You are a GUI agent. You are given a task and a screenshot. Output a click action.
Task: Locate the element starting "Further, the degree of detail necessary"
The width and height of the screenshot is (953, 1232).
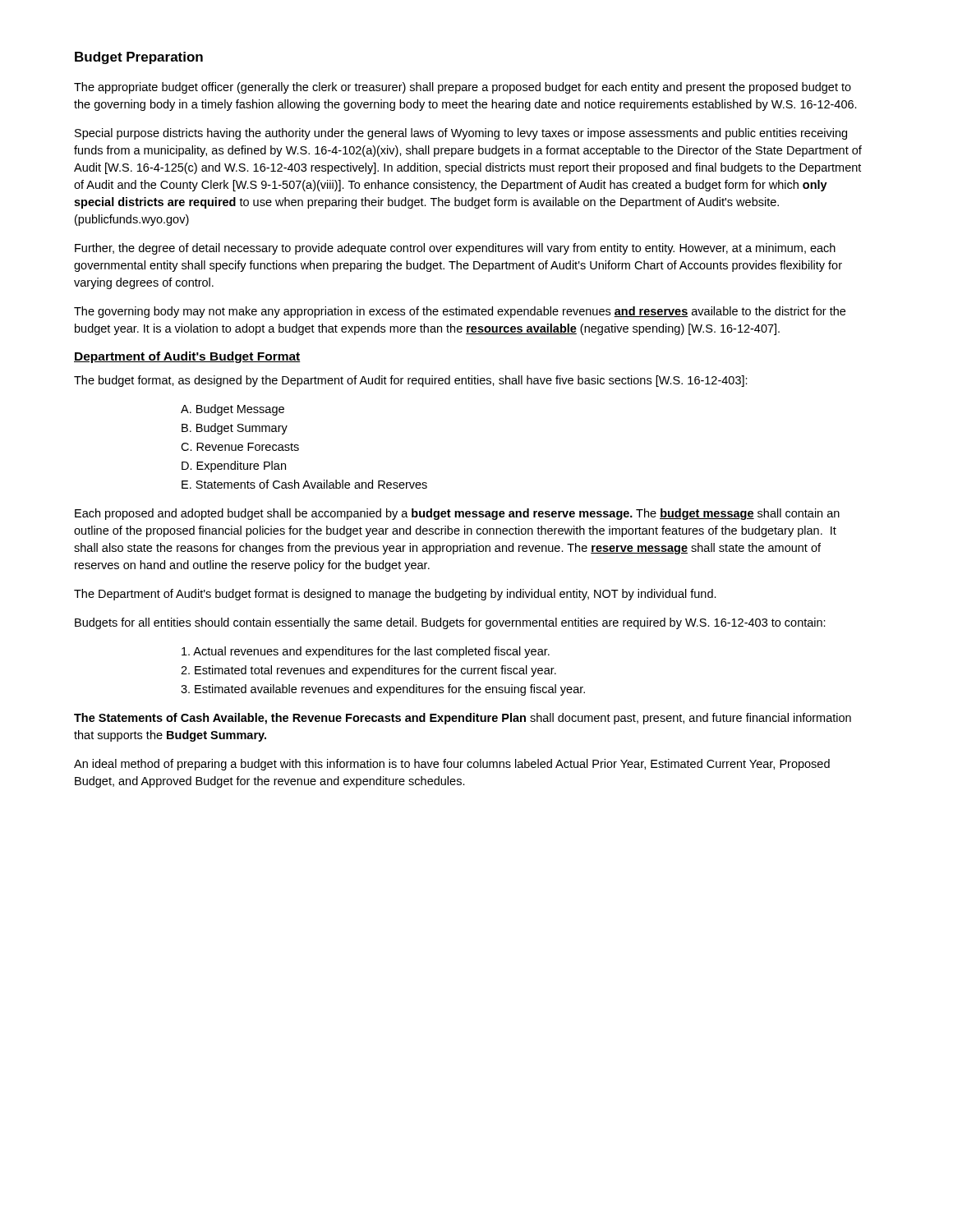click(x=458, y=265)
